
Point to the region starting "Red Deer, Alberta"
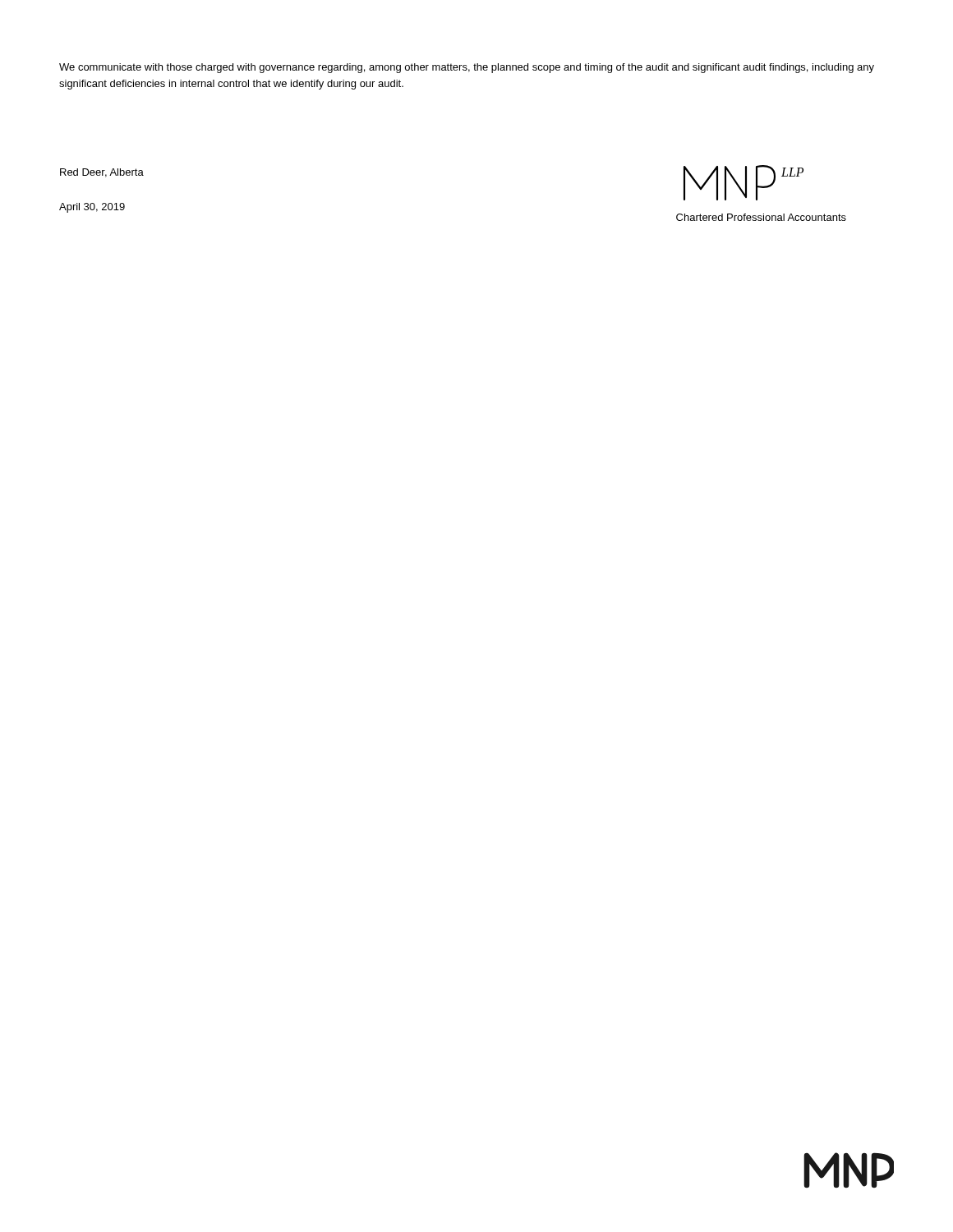(102, 173)
